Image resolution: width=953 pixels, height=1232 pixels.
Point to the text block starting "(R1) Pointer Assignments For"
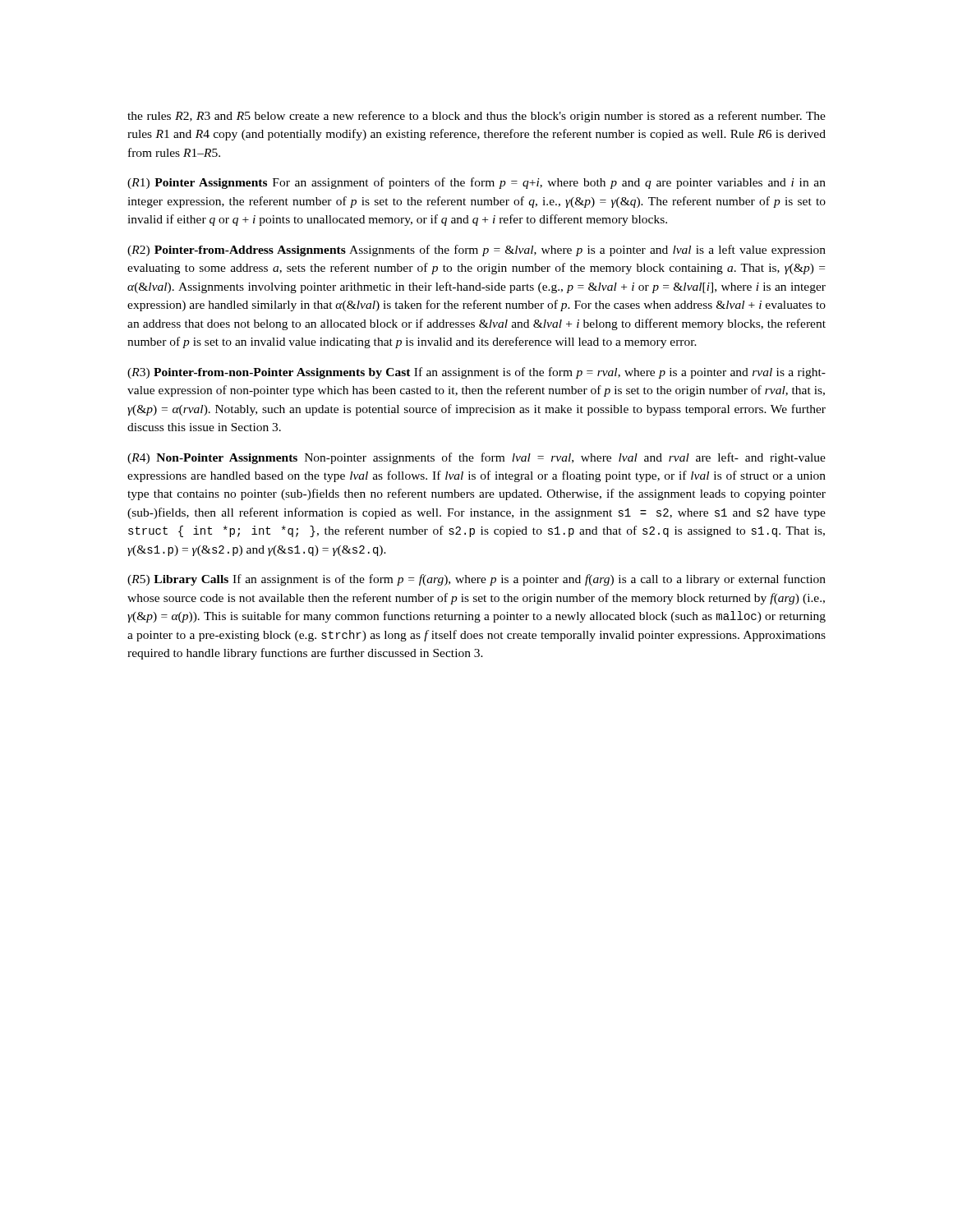[476, 201]
